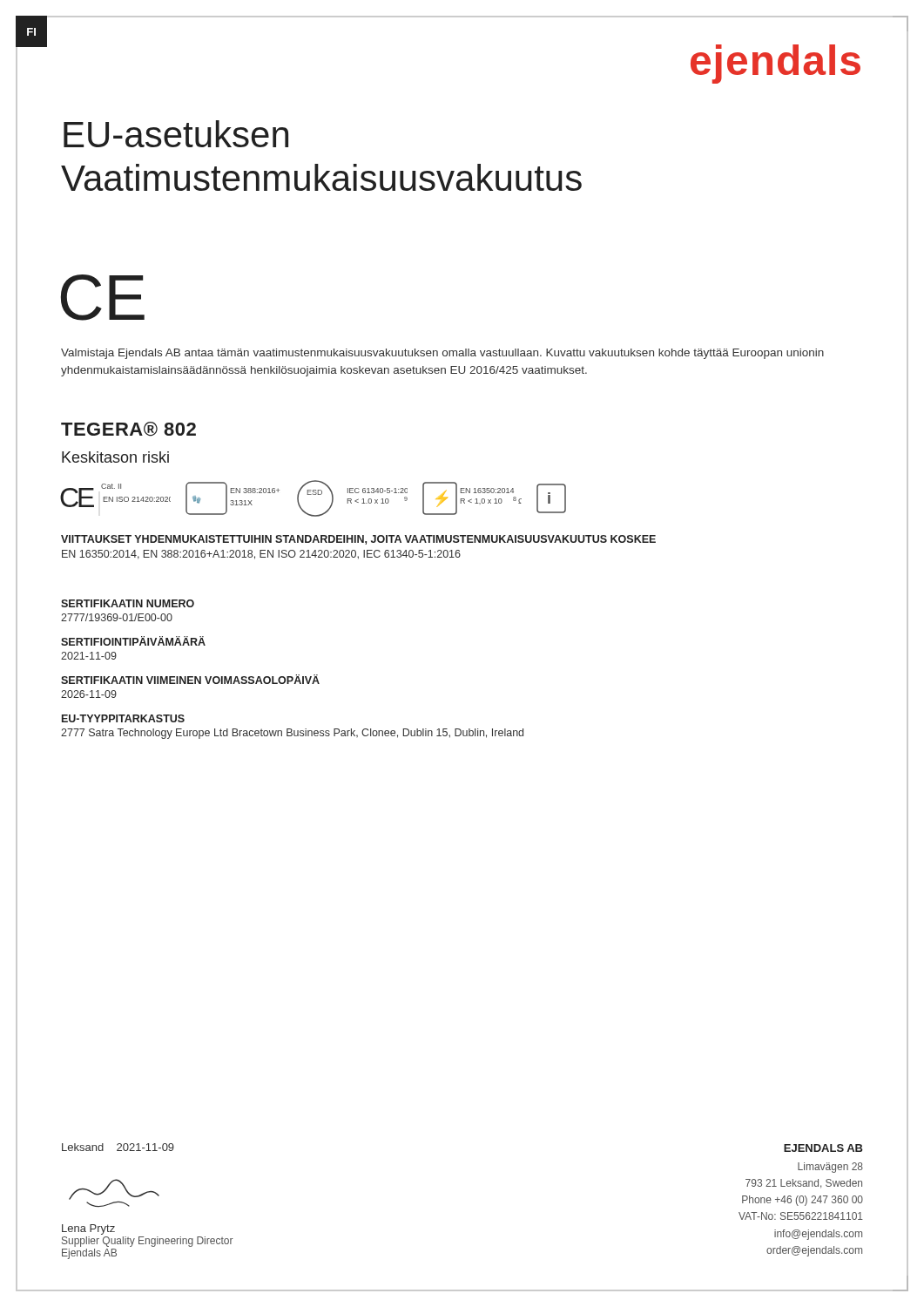
Task: Locate the text block starting "VIITTAUKSET YHDENMUKAISTETTUIHIN STANDARDEIHIN, JOITA"
Action: click(x=359, y=539)
